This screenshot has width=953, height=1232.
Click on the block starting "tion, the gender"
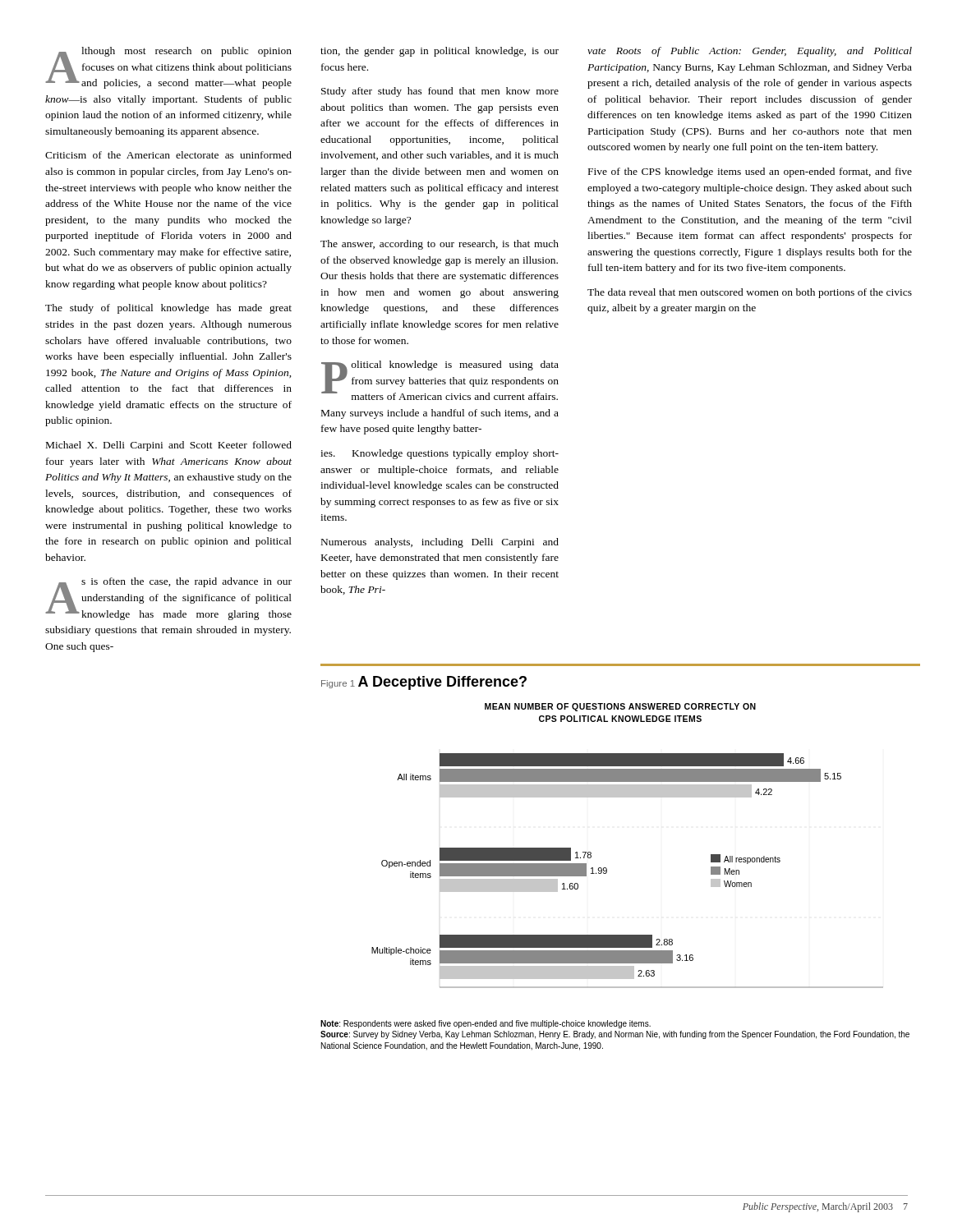tap(440, 59)
